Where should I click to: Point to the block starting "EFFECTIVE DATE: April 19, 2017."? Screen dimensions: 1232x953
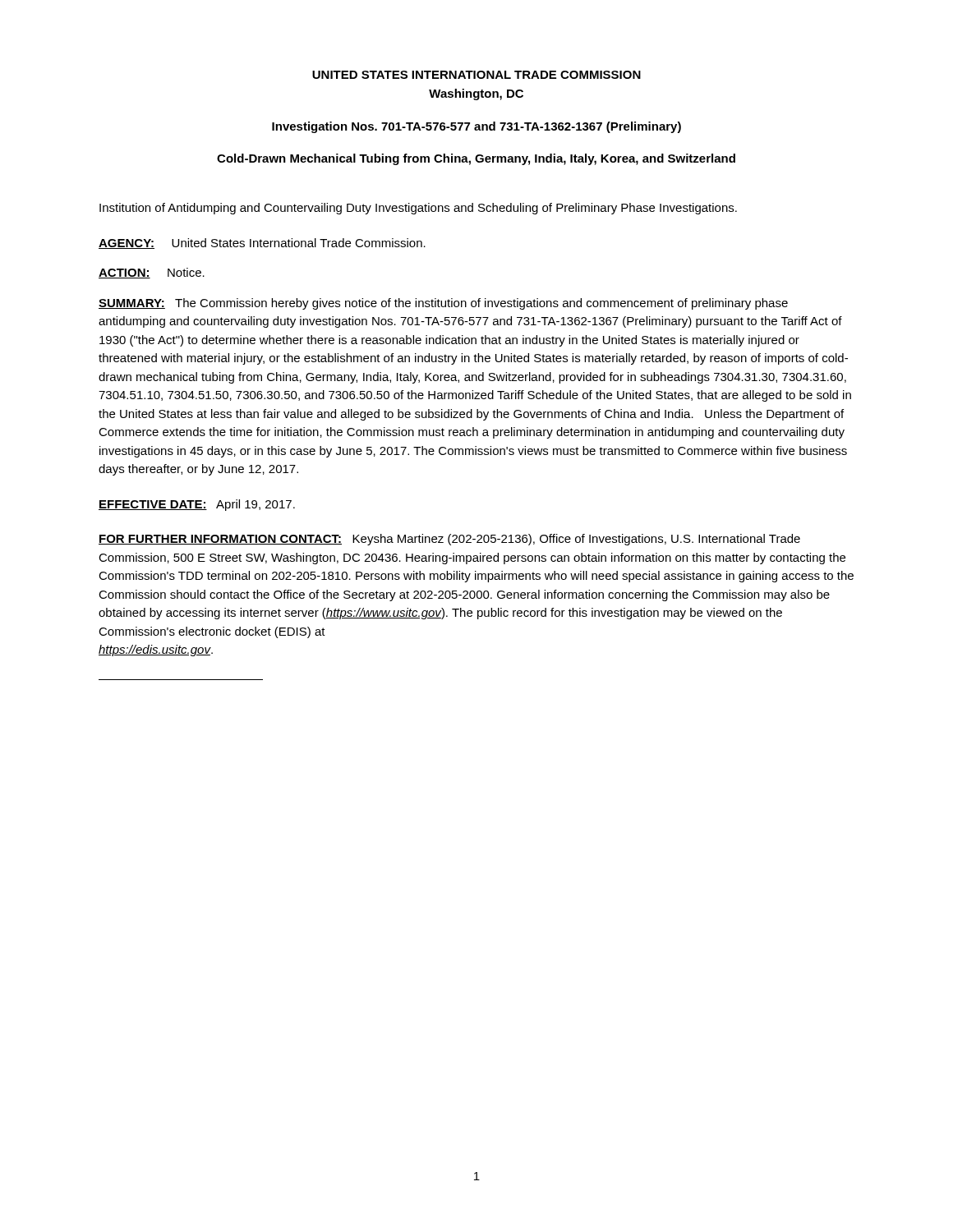pyautogui.click(x=197, y=503)
